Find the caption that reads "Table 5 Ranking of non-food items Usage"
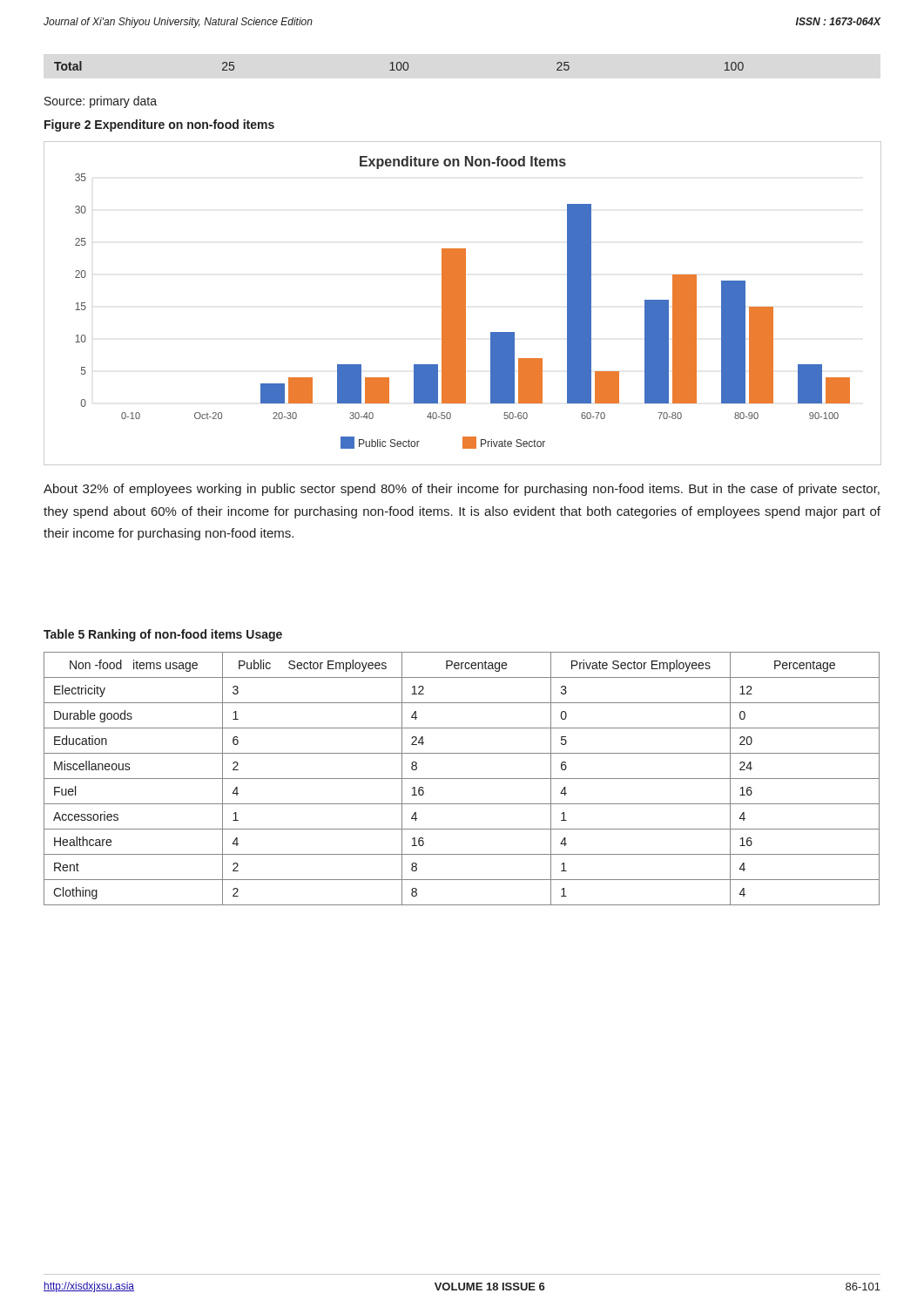Image resolution: width=924 pixels, height=1307 pixels. [x=163, y=634]
